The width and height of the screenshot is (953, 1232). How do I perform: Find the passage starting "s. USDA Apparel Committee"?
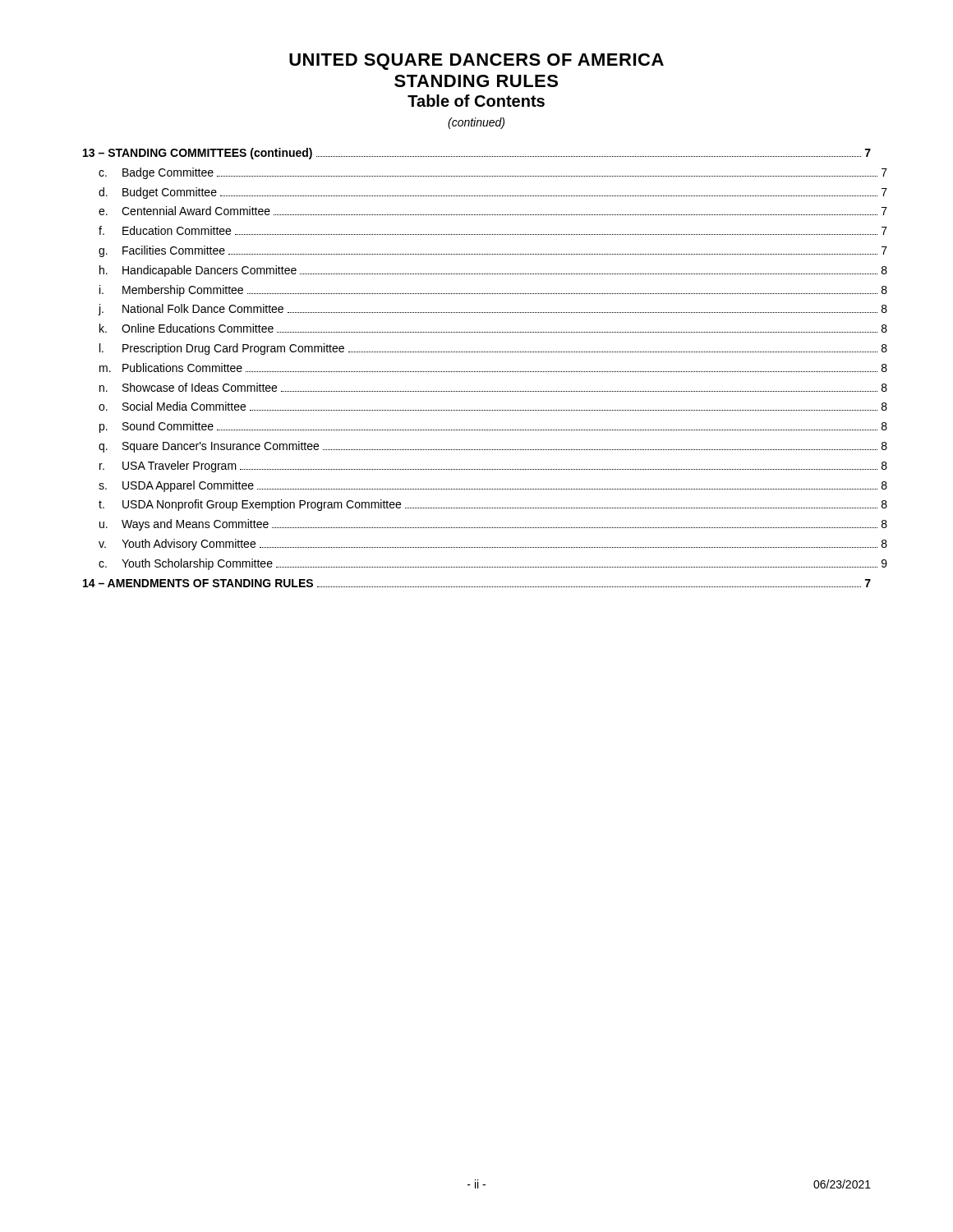point(493,486)
